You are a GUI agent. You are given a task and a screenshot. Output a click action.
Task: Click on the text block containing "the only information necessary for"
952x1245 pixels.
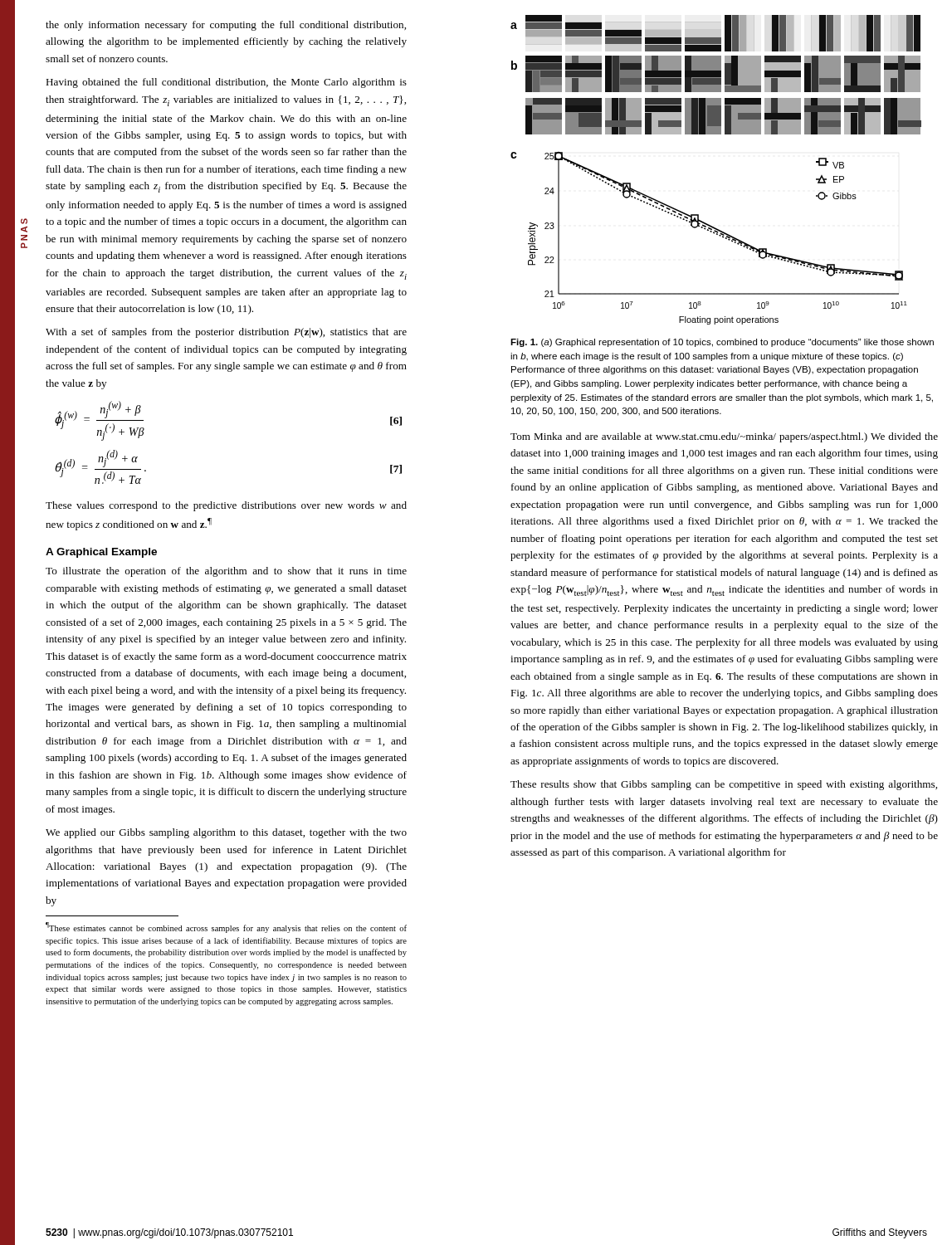click(x=226, y=41)
